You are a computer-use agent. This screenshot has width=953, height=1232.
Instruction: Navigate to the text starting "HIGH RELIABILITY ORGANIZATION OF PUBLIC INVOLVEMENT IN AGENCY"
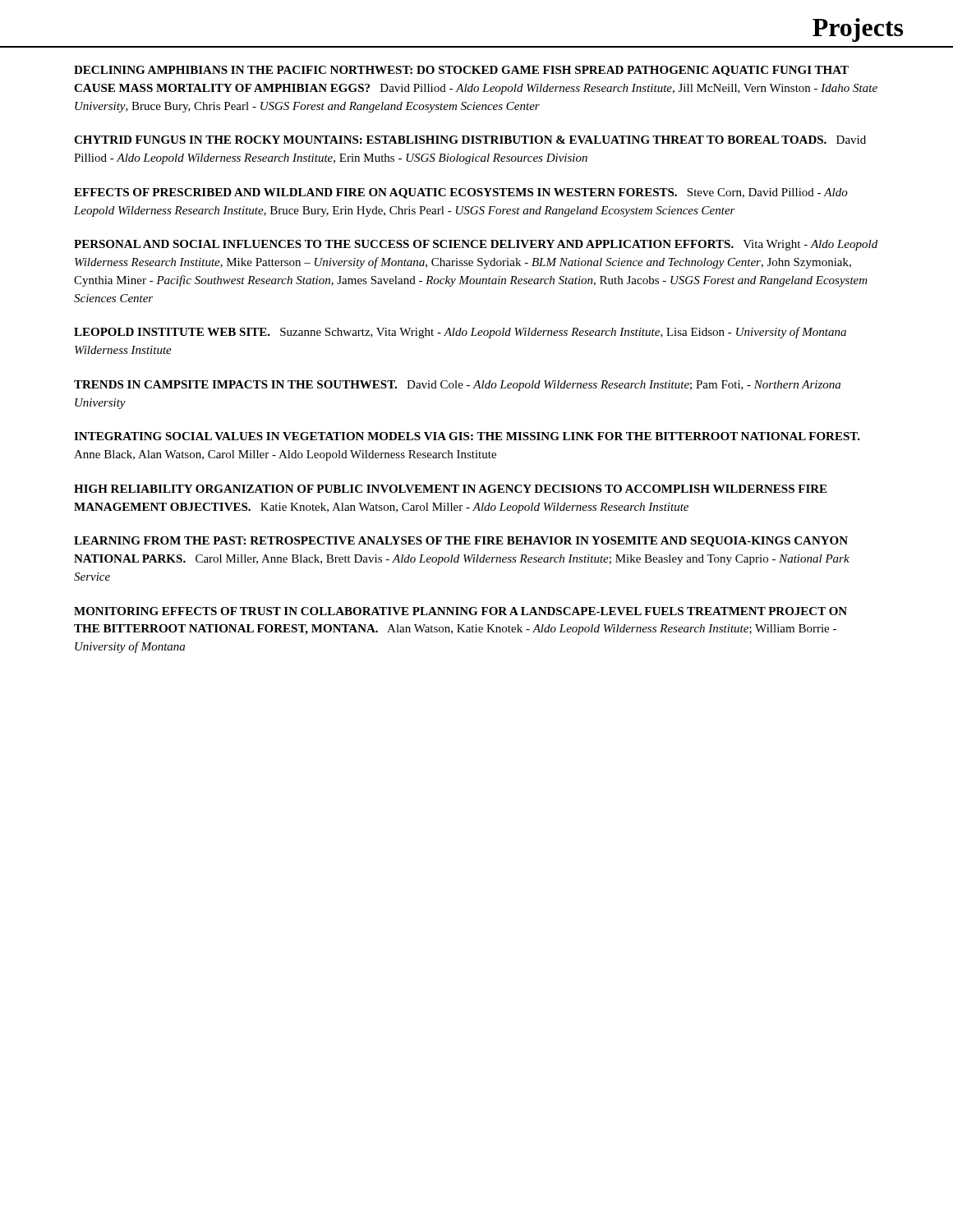(x=476, y=498)
